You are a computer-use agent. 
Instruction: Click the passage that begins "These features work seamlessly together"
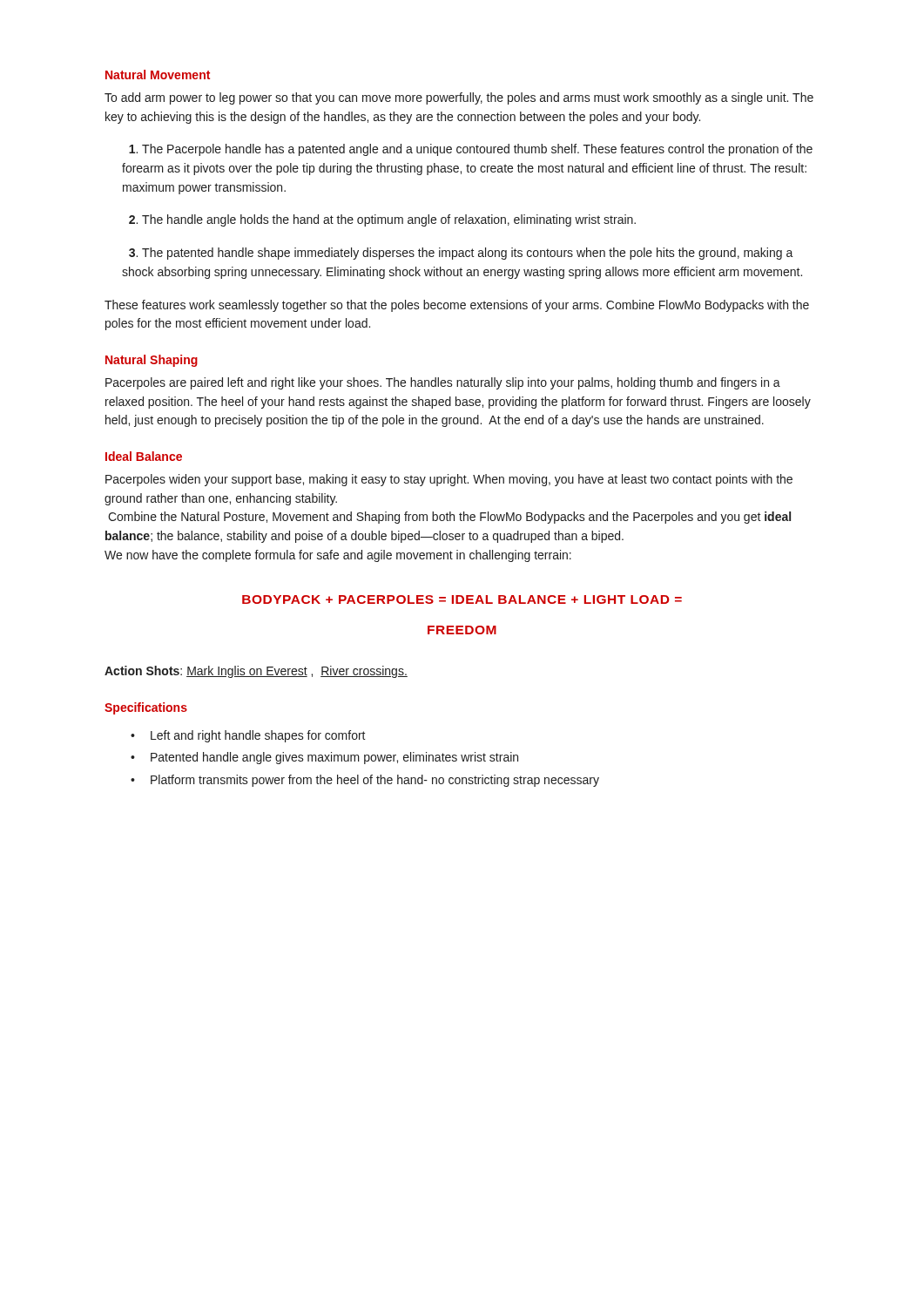click(457, 314)
